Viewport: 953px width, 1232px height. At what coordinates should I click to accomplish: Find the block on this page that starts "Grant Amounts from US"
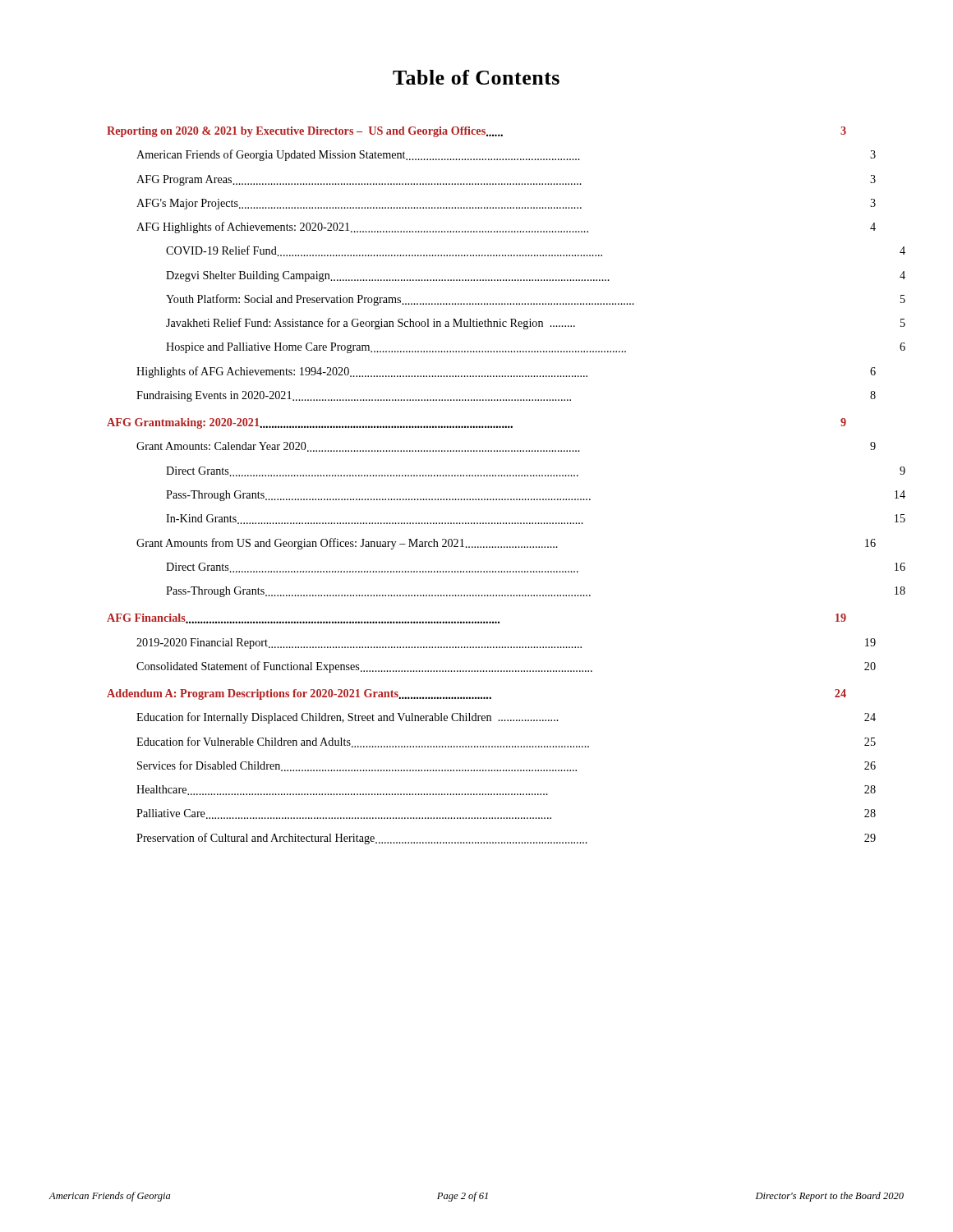pyautogui.click(x=506, y=544)
